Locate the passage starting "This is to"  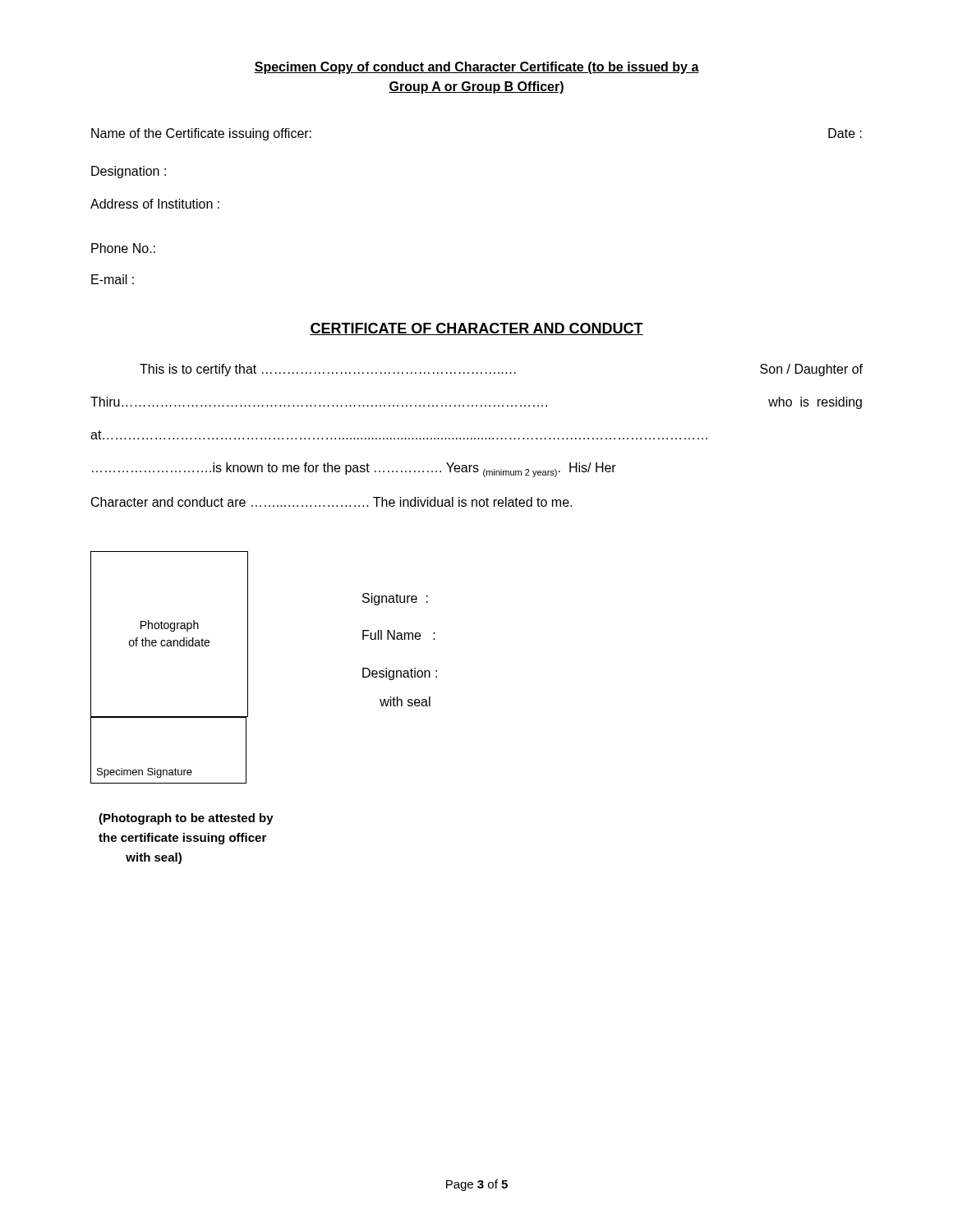point(501,370)
